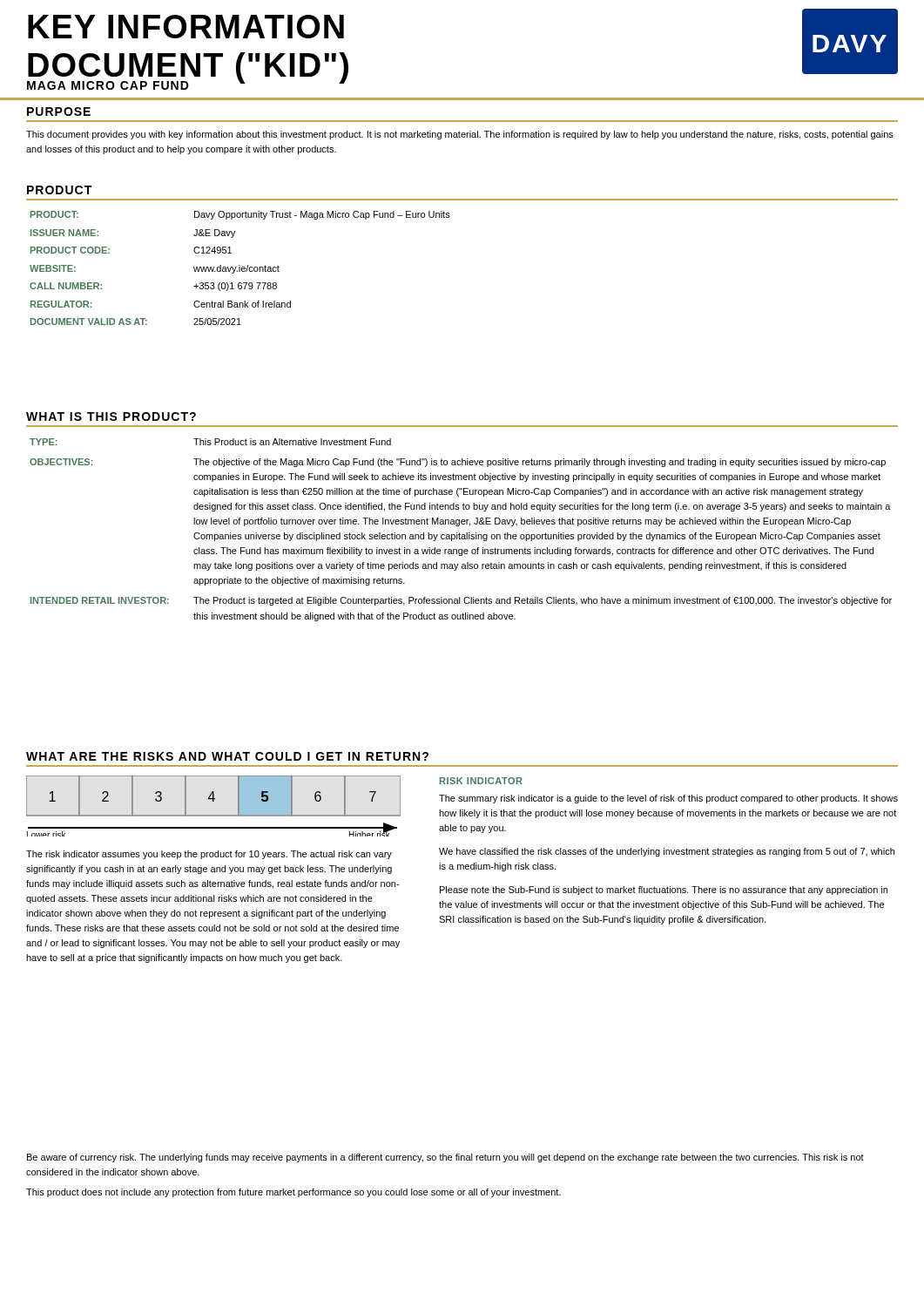
Task: Navigate to the block starting "WHAT ARE THE RISKS AND WHAT"
Action: [x=228, y=756]
